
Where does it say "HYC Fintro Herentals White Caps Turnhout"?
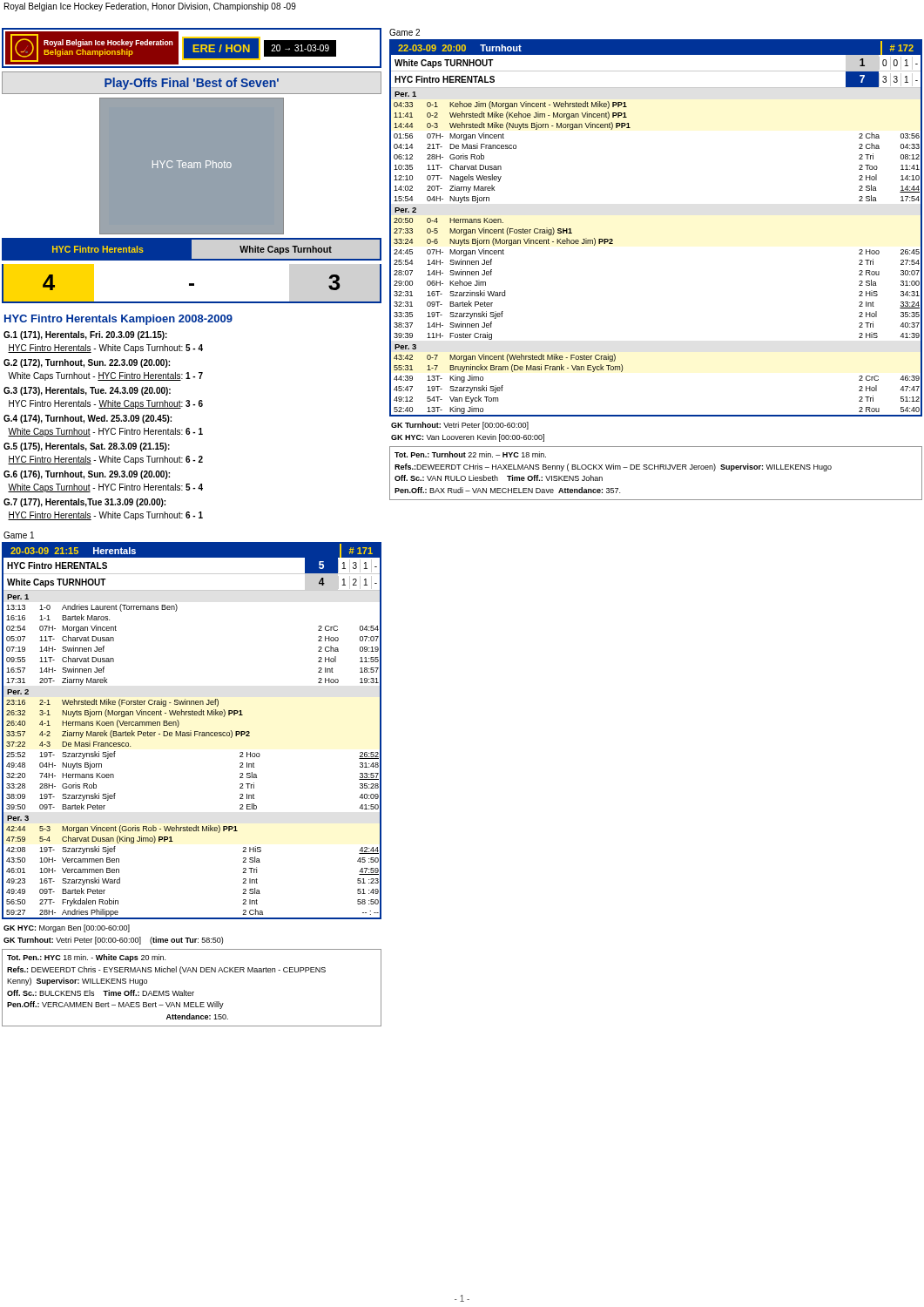tap(192, 249)
